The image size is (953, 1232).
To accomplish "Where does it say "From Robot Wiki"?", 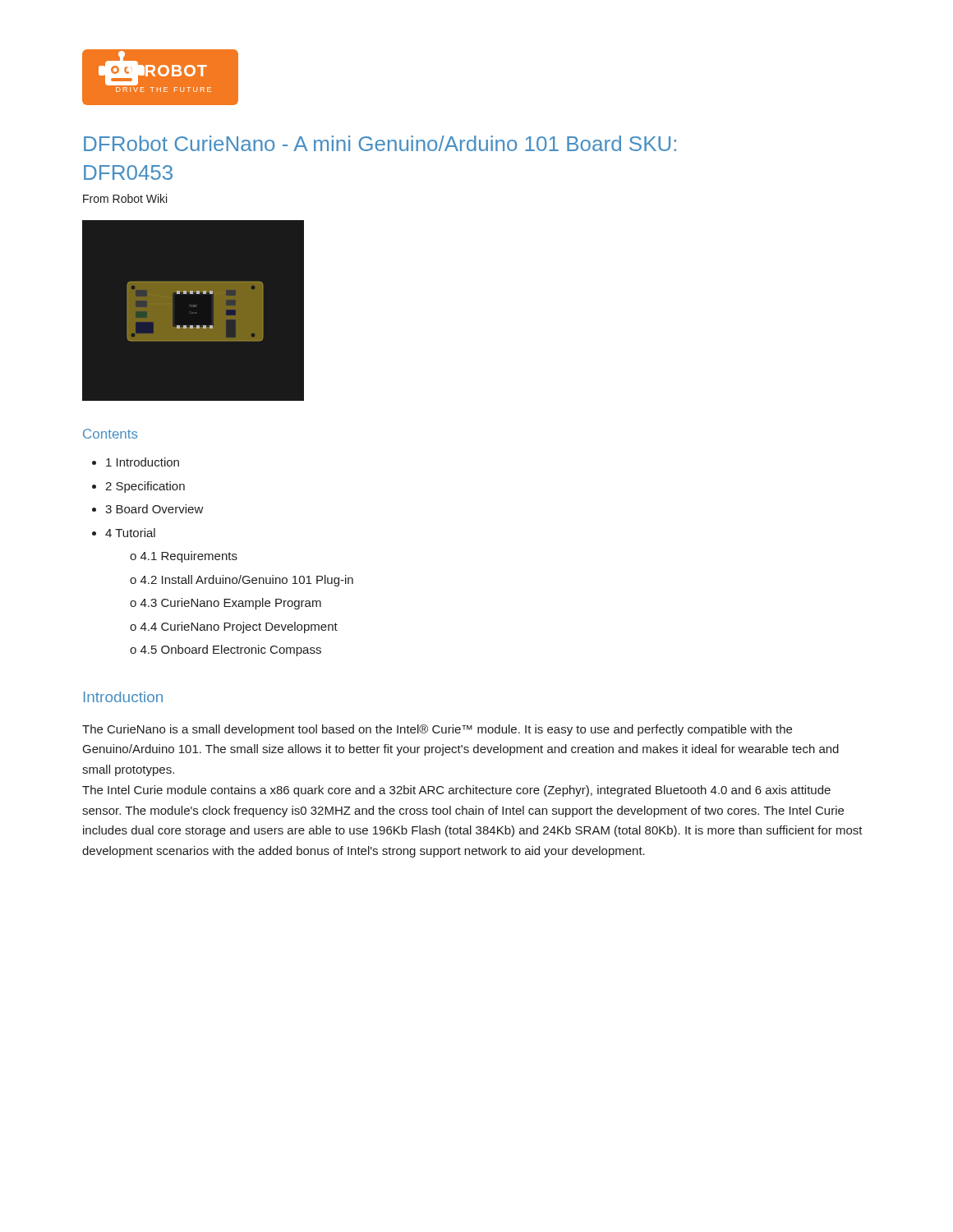I will click(125, 199).
